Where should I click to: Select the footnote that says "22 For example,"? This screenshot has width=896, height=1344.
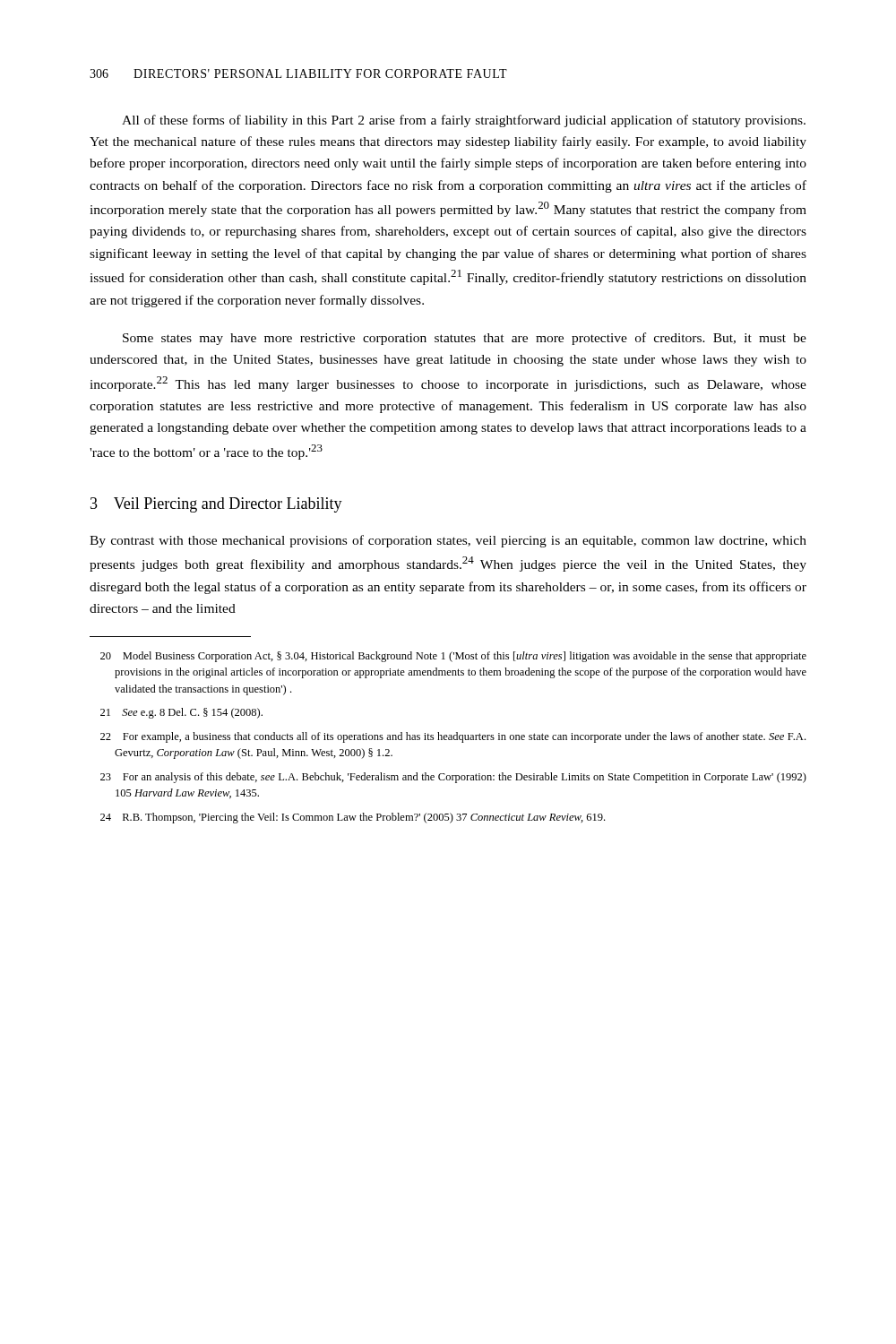[x=448, y=744]
